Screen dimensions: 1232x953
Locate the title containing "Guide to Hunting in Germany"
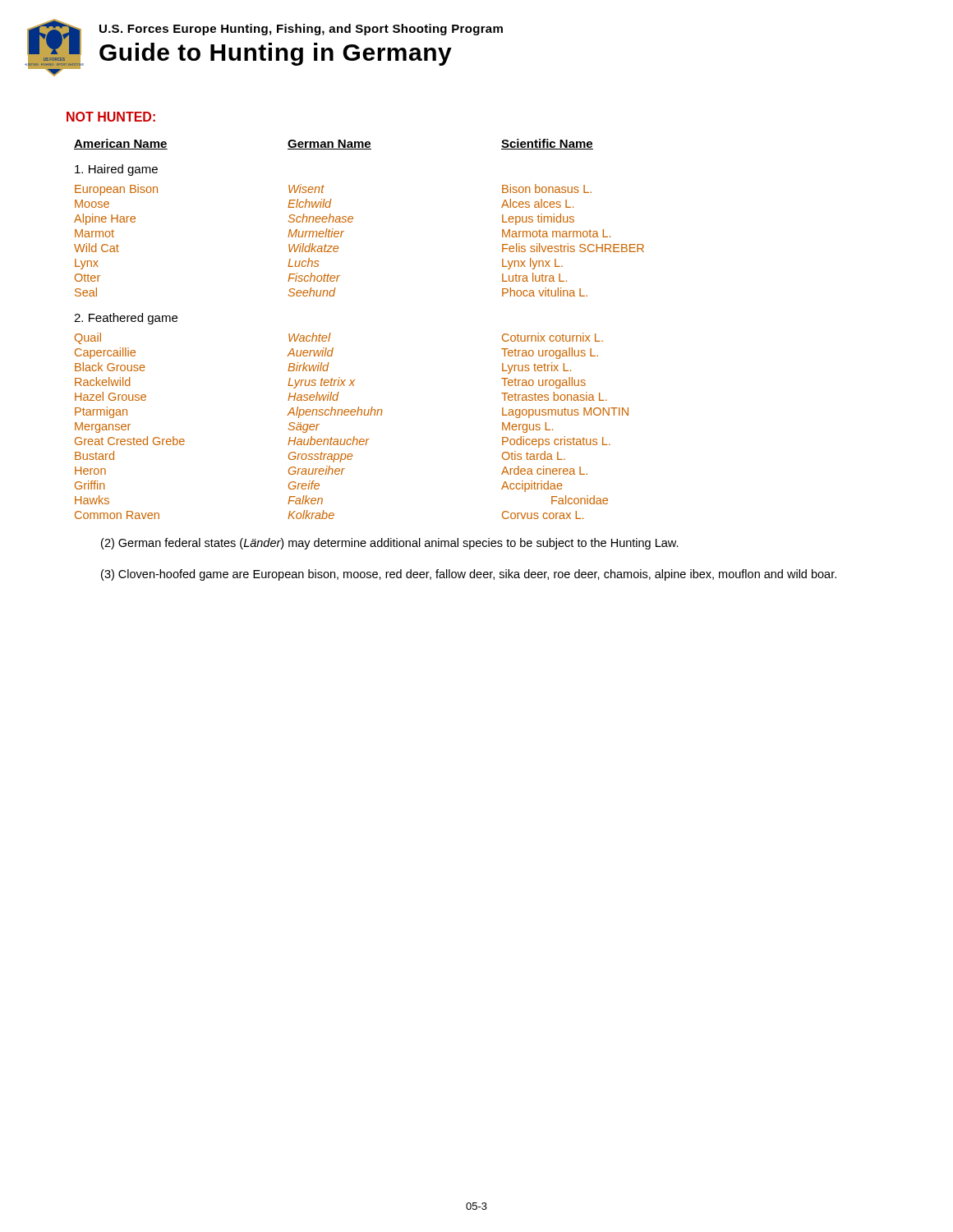pos(275,52)
